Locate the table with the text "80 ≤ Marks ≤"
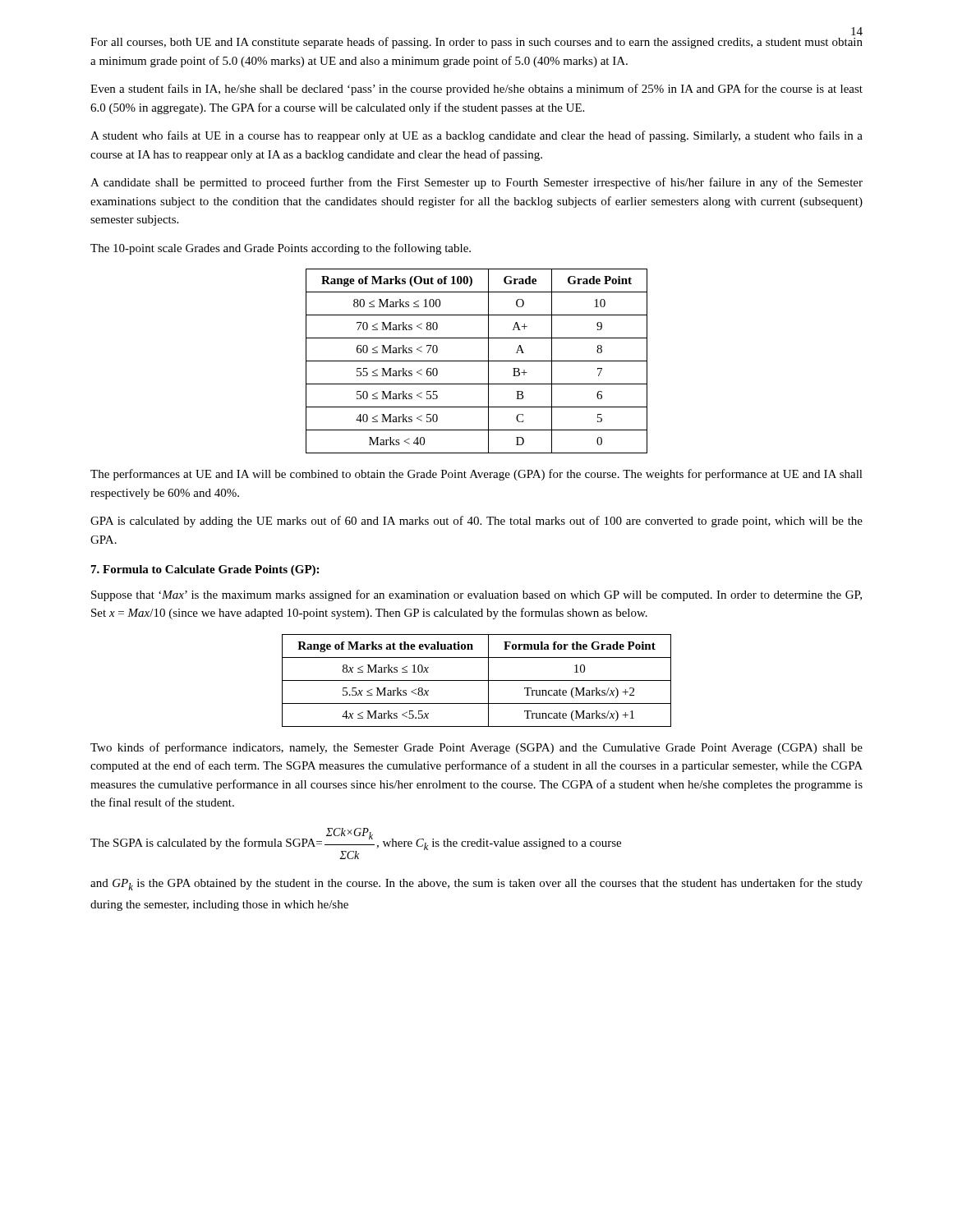This screenshot has height=1232, width=953. click(476, 361)
